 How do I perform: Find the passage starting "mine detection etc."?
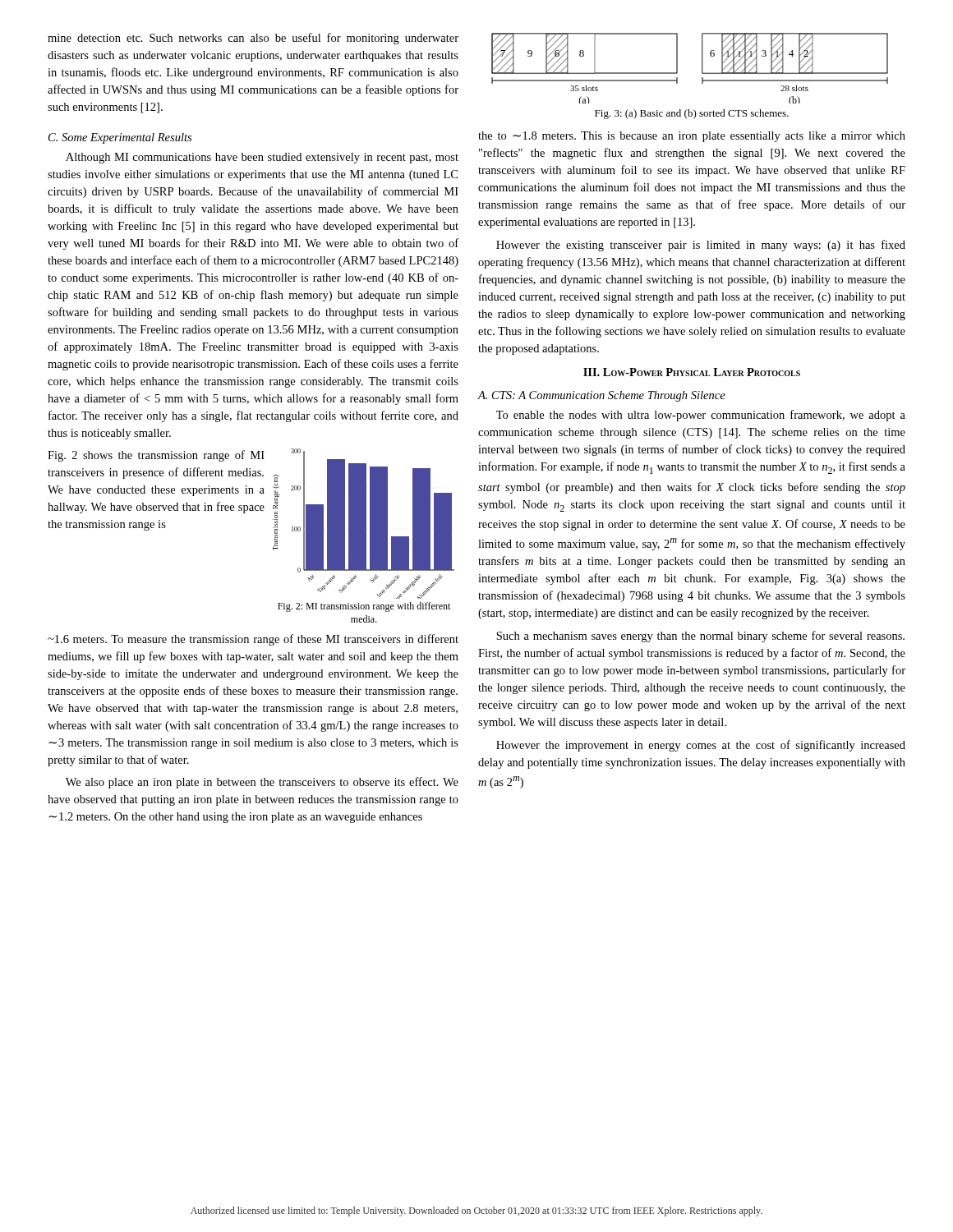(x=253, y=73)
